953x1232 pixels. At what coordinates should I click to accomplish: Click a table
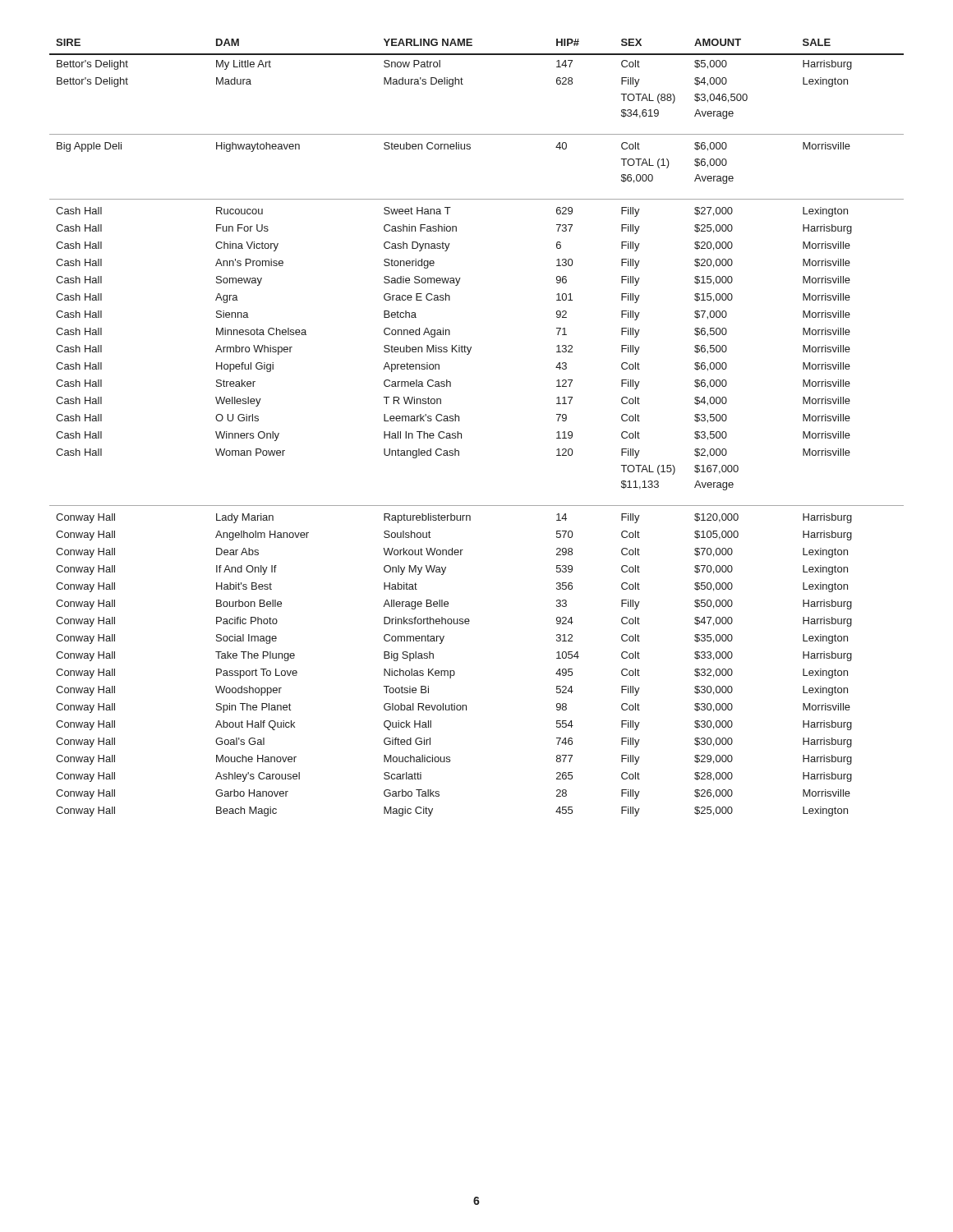[x=476, y=426]
